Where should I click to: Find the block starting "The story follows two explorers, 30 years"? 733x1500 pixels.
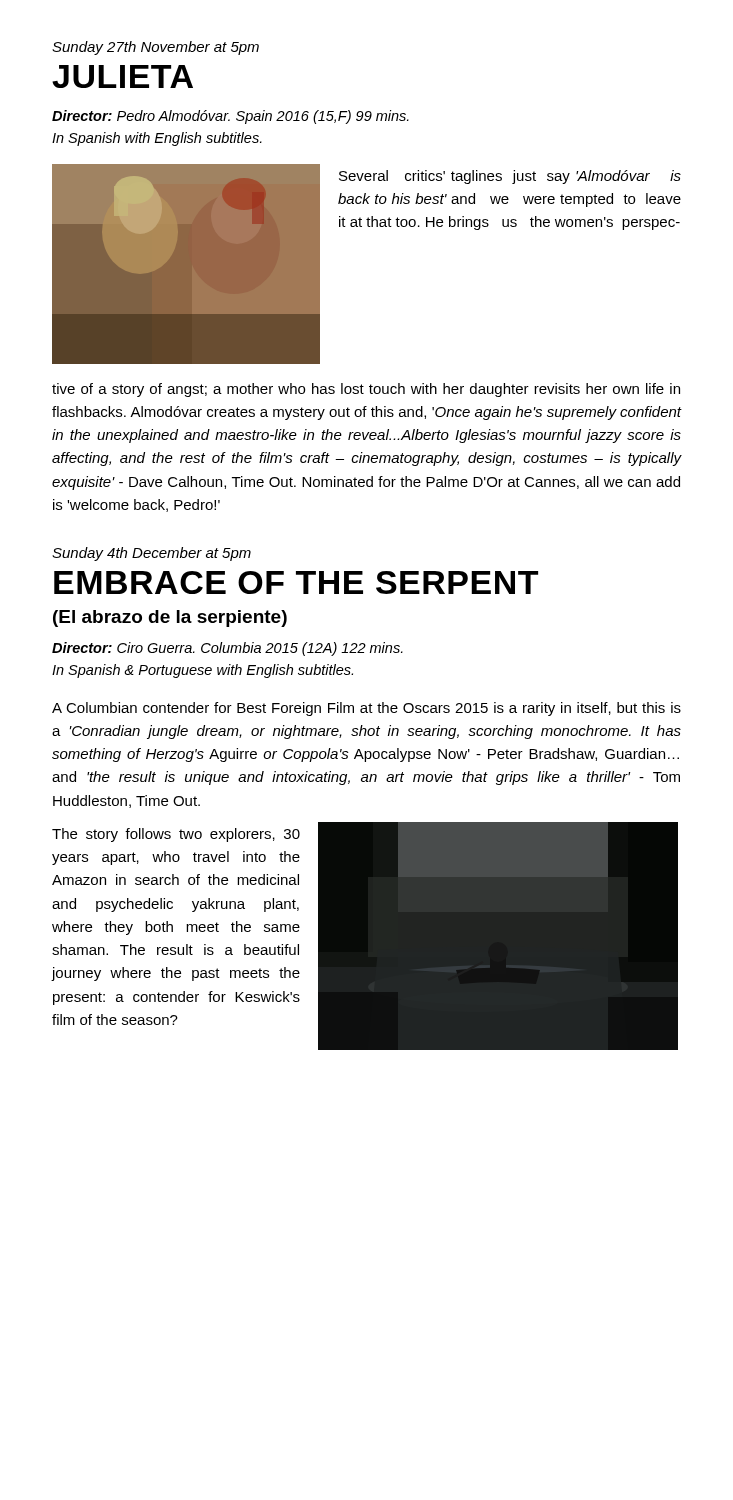click(176, 926)
